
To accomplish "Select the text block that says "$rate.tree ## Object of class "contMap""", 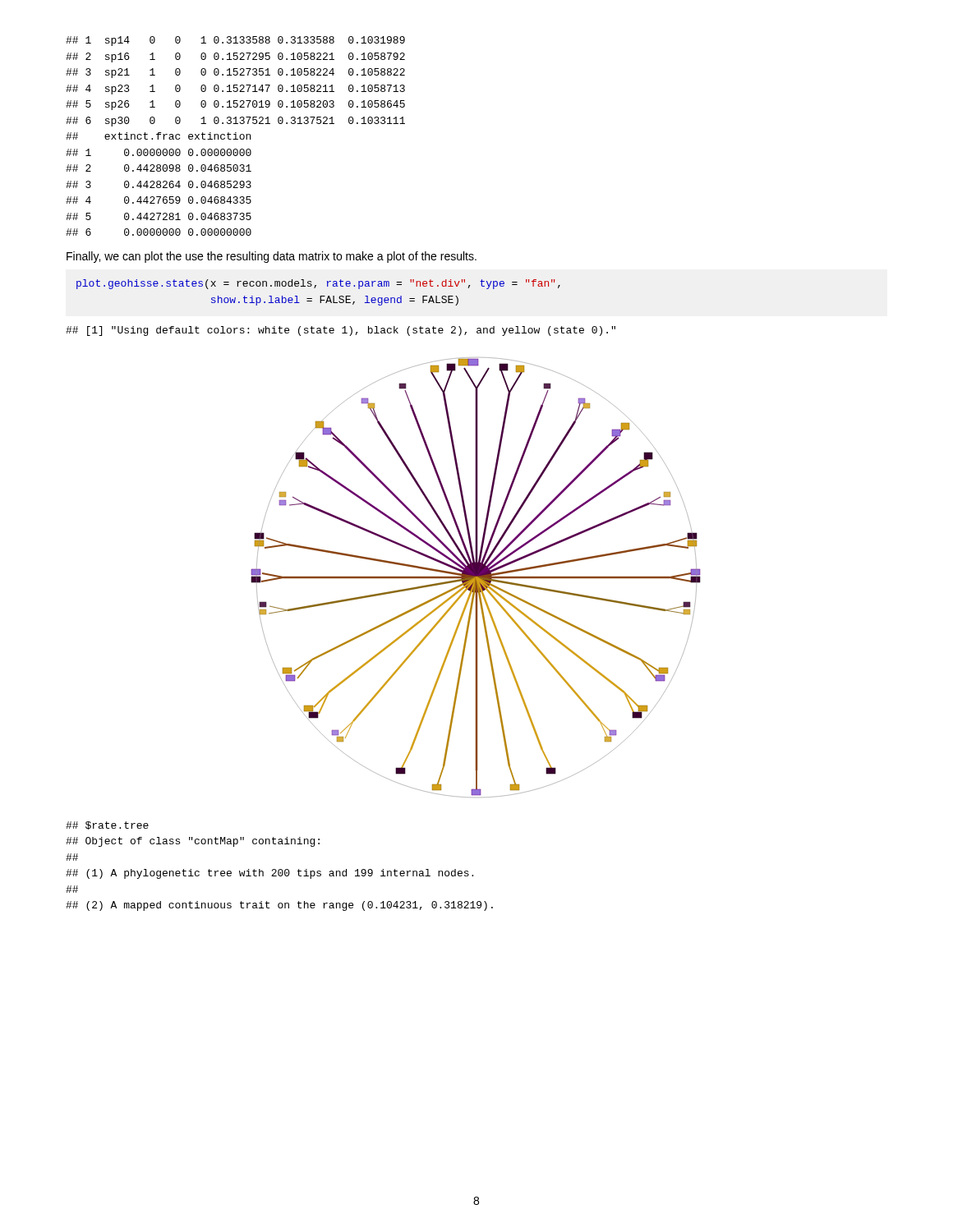I will (x=476, y=866).
